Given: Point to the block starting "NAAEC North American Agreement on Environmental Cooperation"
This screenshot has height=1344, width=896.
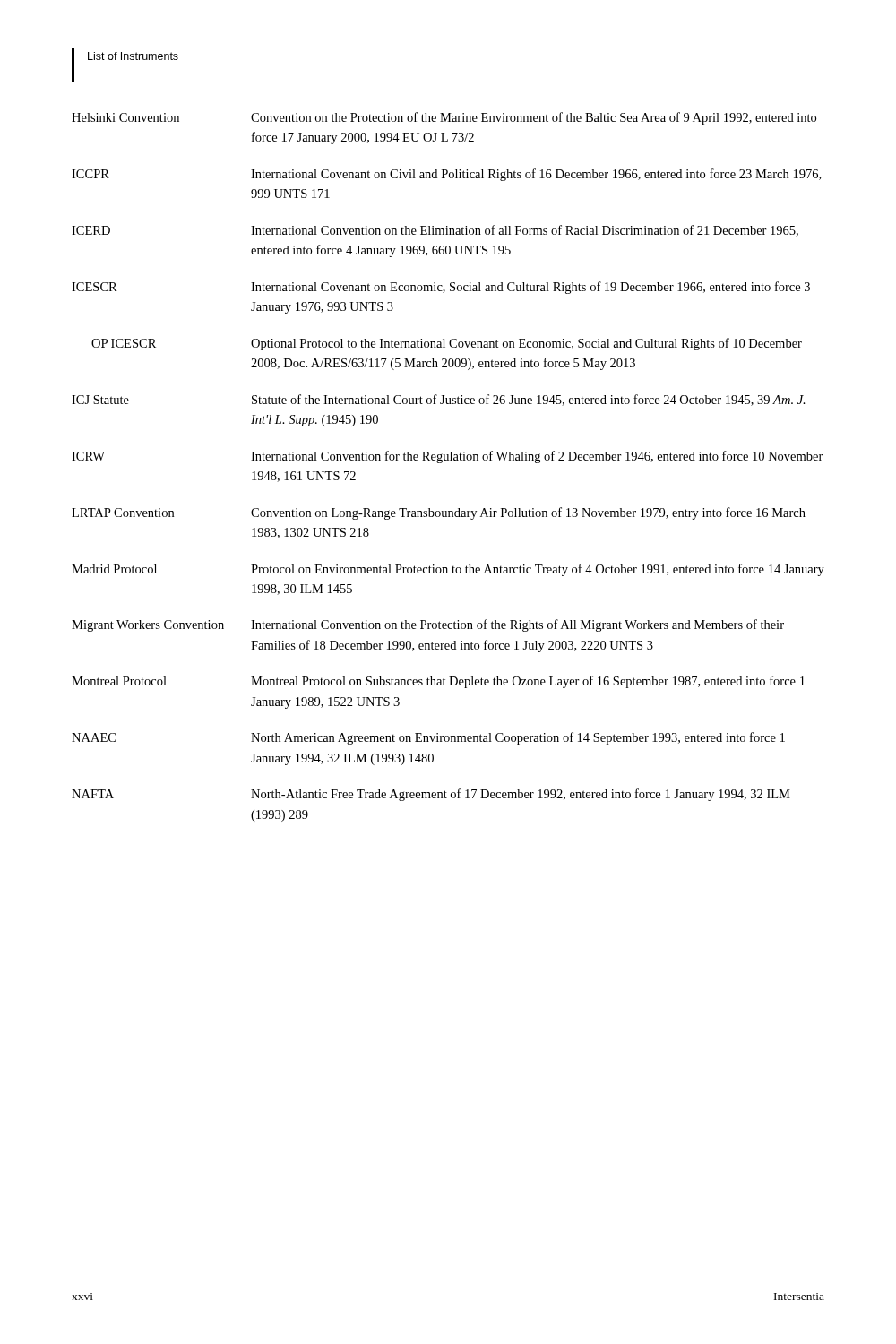Looking at the screenshot, I should (448, 748).
